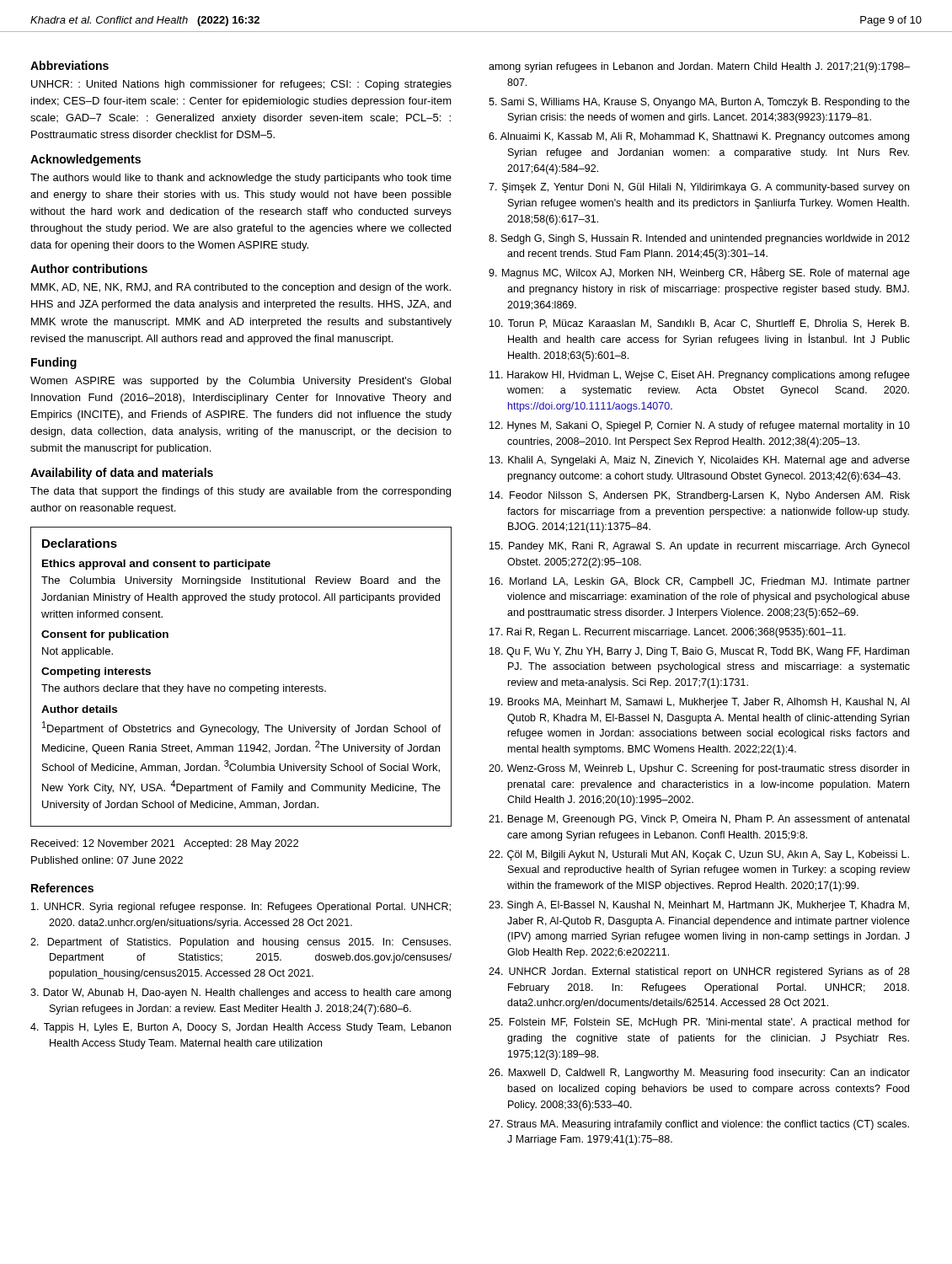Click the passage that begins "4. Tappis H, Lyles E, Burton A, Doocy"
952x1264 pixels.
click(x=241, y=1035)
